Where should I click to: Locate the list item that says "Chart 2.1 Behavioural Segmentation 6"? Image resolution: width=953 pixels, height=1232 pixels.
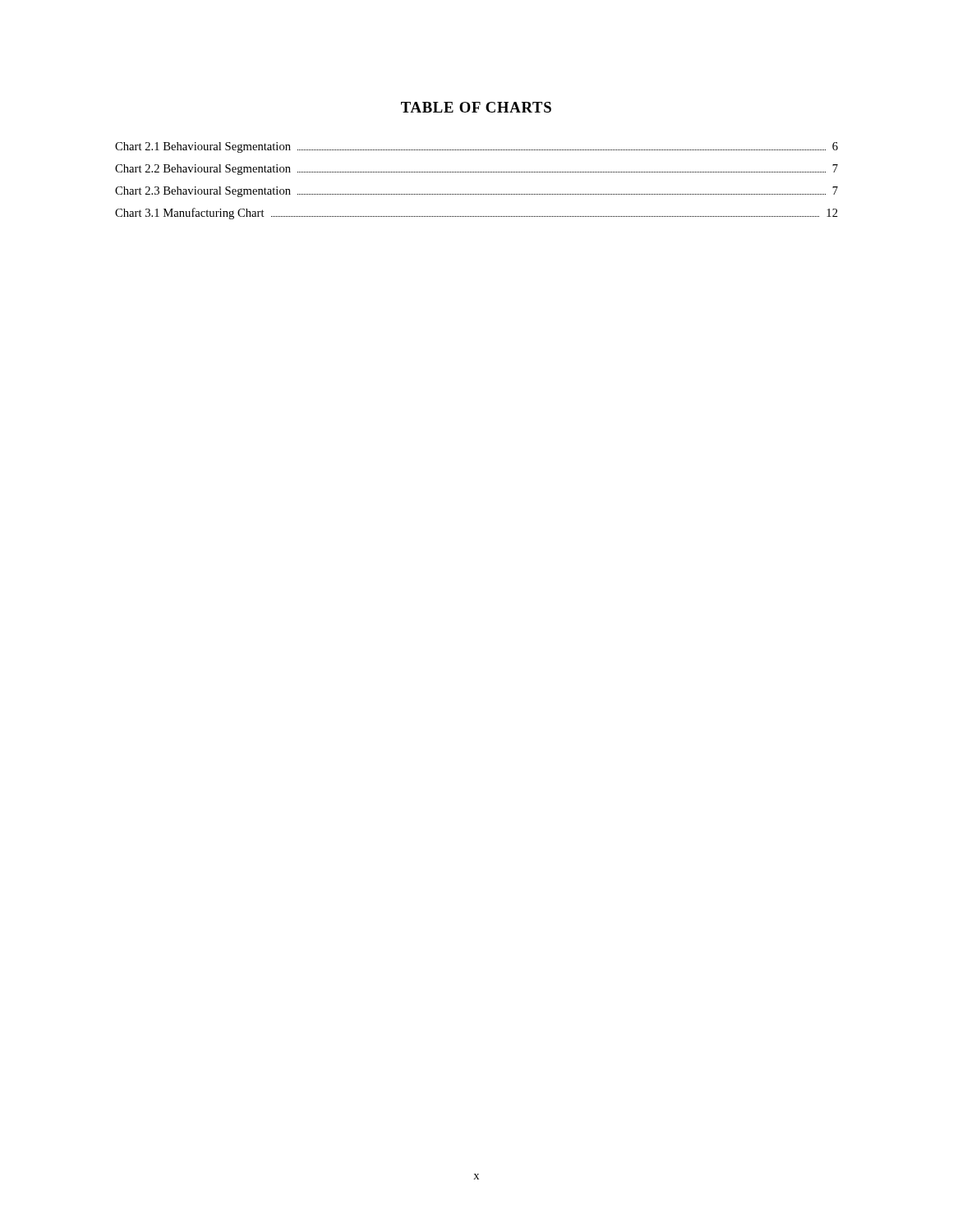click(476, 147)
